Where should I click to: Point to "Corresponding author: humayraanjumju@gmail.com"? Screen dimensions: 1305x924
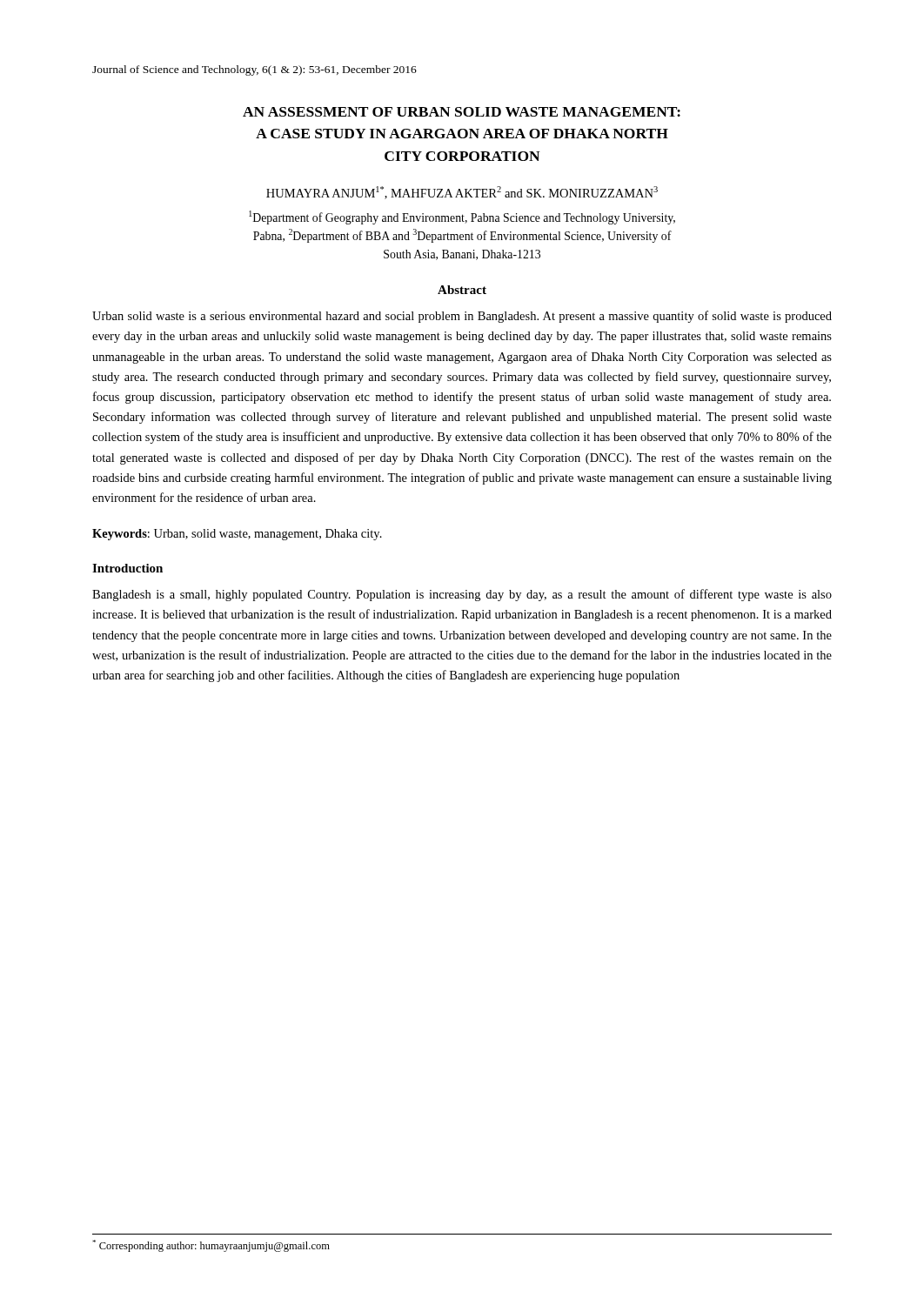point(211,1245)
